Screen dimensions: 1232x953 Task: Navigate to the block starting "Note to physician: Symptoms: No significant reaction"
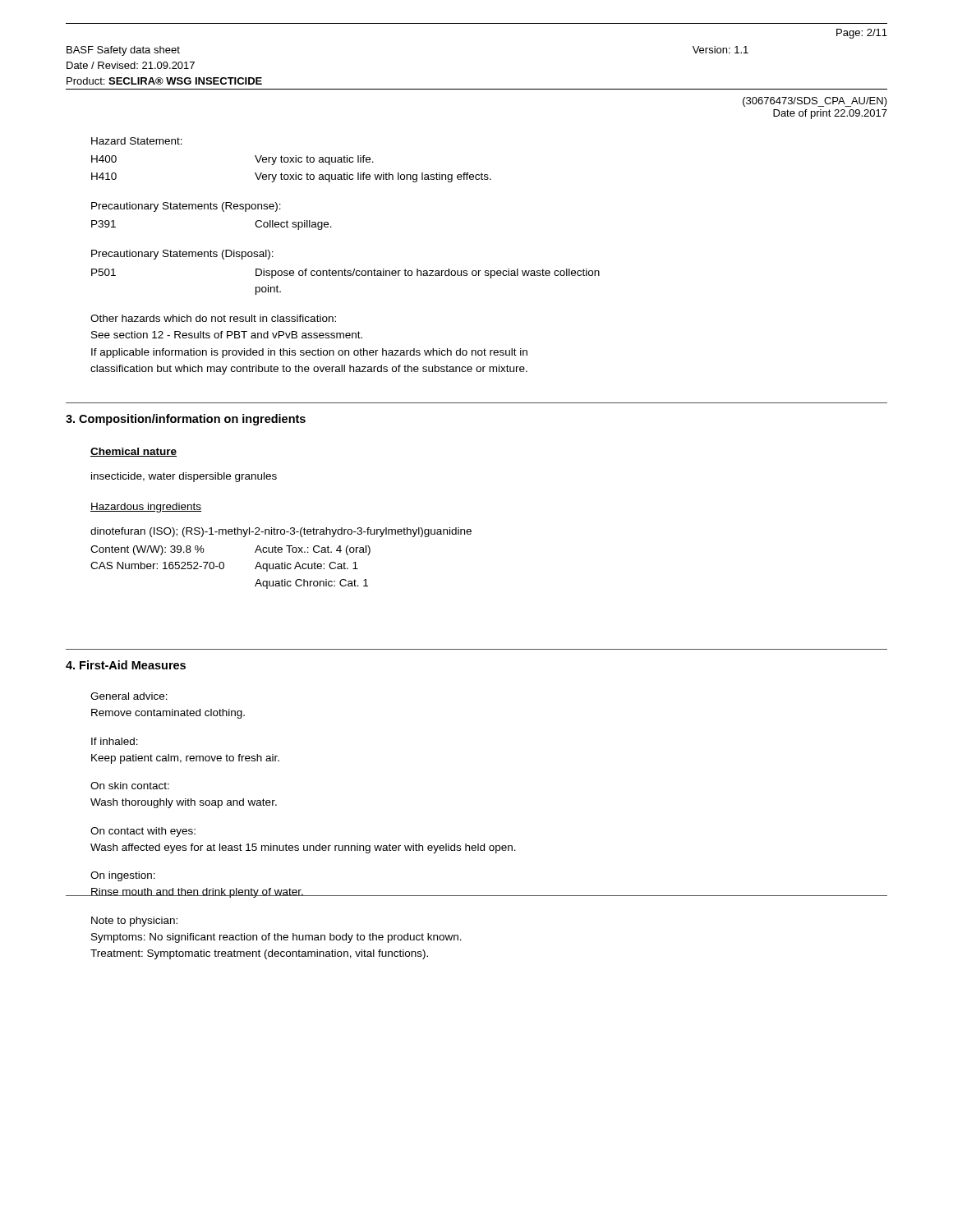tap(276, 937)
